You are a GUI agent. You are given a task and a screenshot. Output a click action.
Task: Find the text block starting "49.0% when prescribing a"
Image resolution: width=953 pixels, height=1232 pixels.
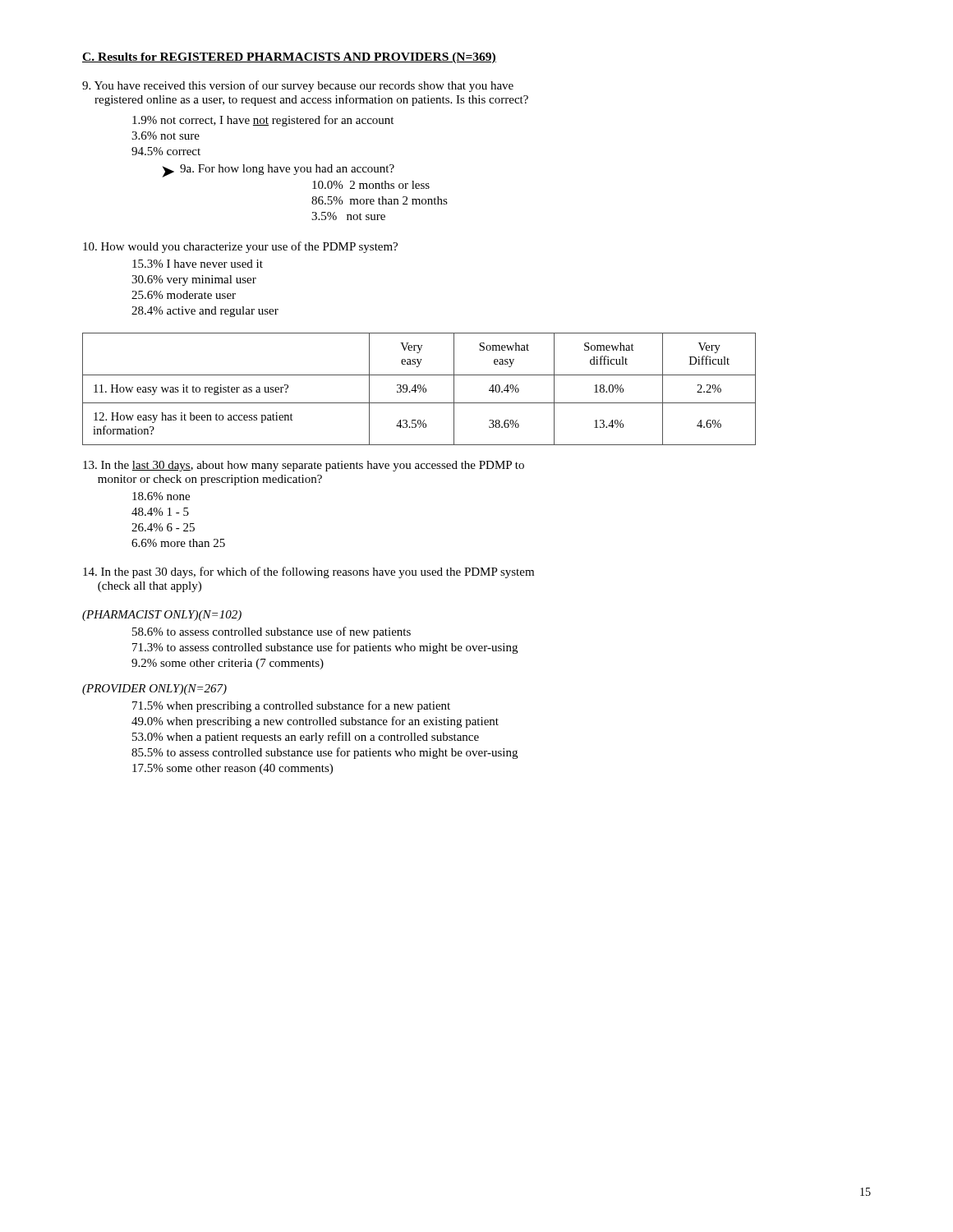pos(315,721)
